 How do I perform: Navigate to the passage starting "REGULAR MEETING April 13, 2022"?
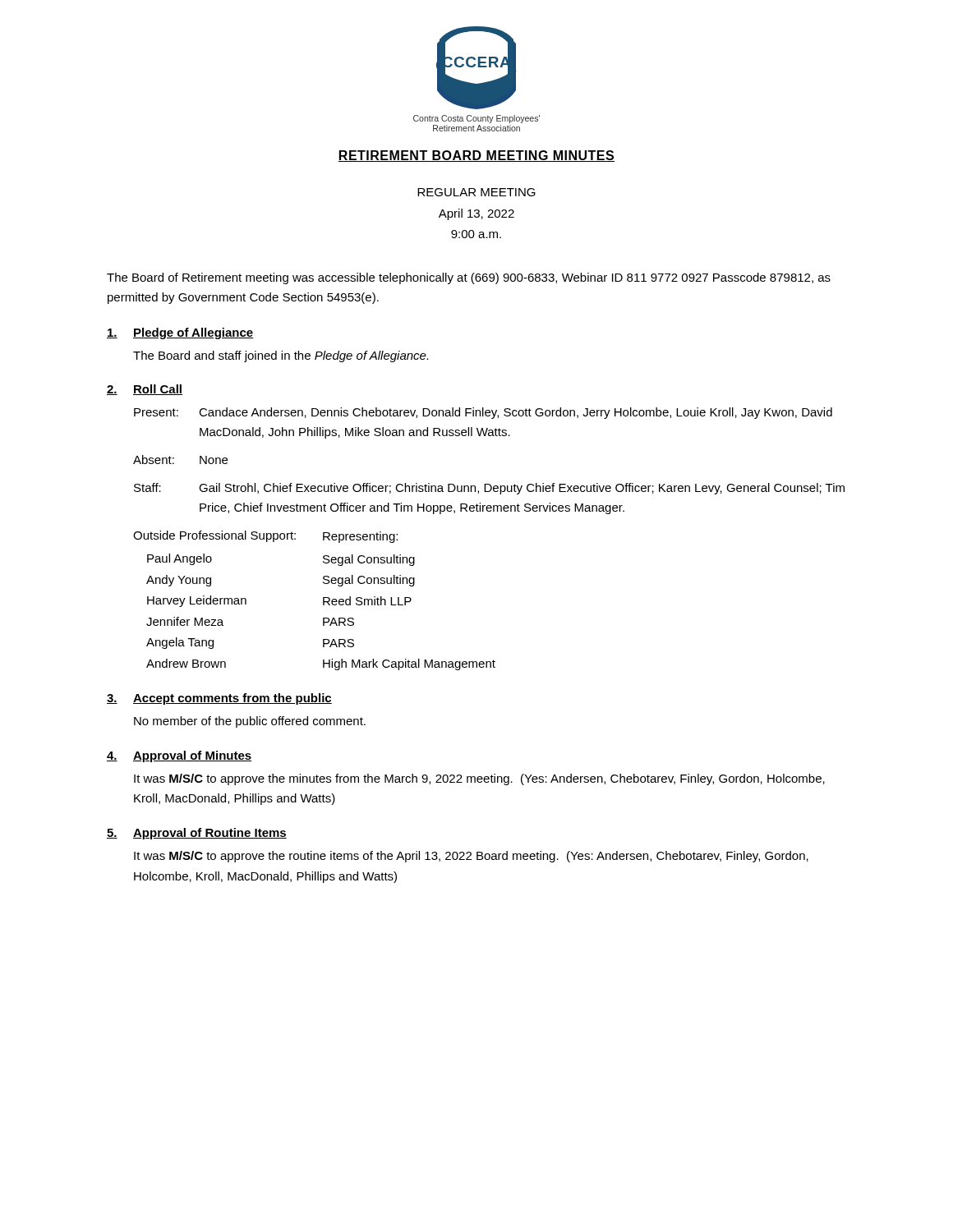coord(476,213)
